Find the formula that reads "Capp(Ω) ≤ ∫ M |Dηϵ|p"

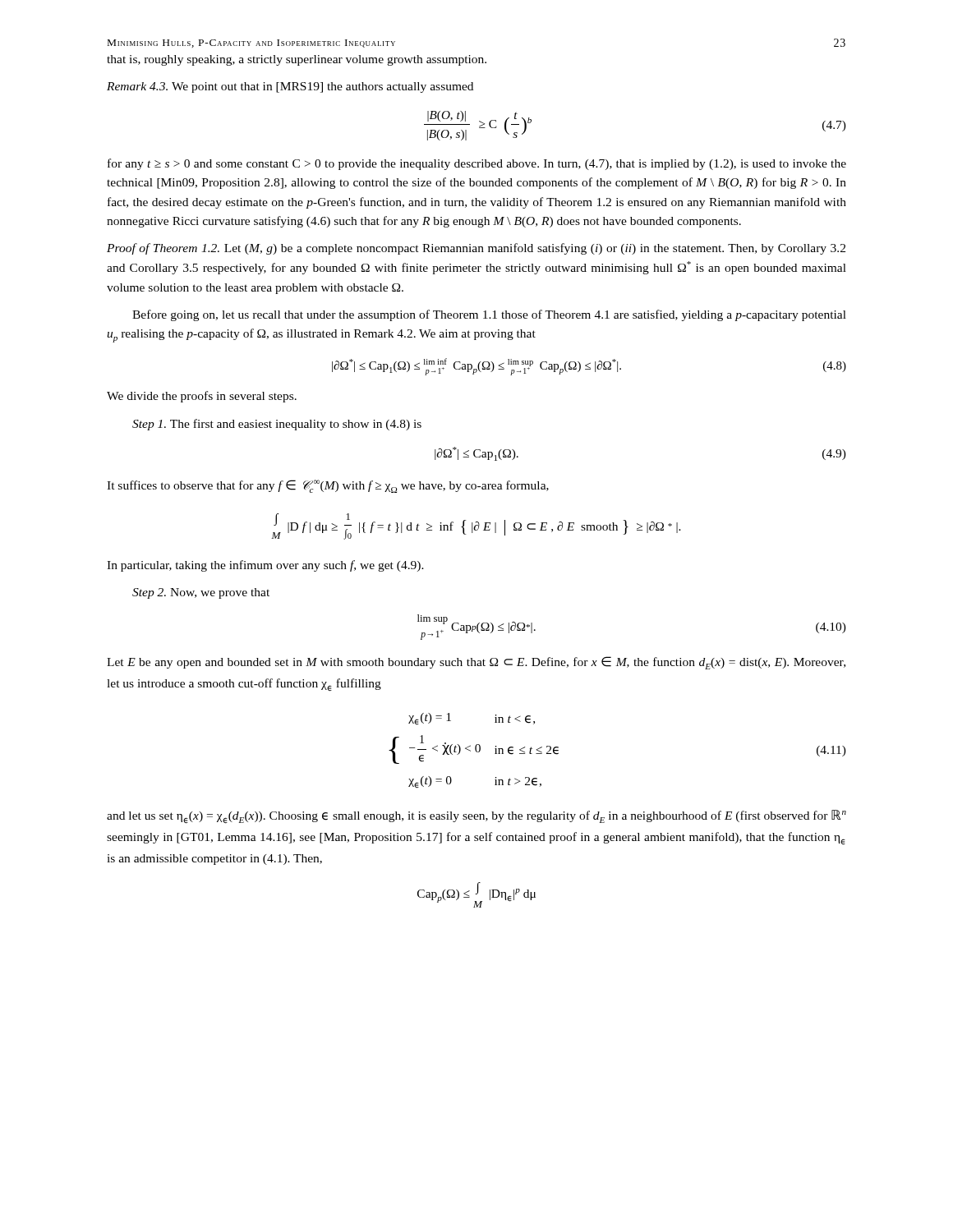[476, 895]
